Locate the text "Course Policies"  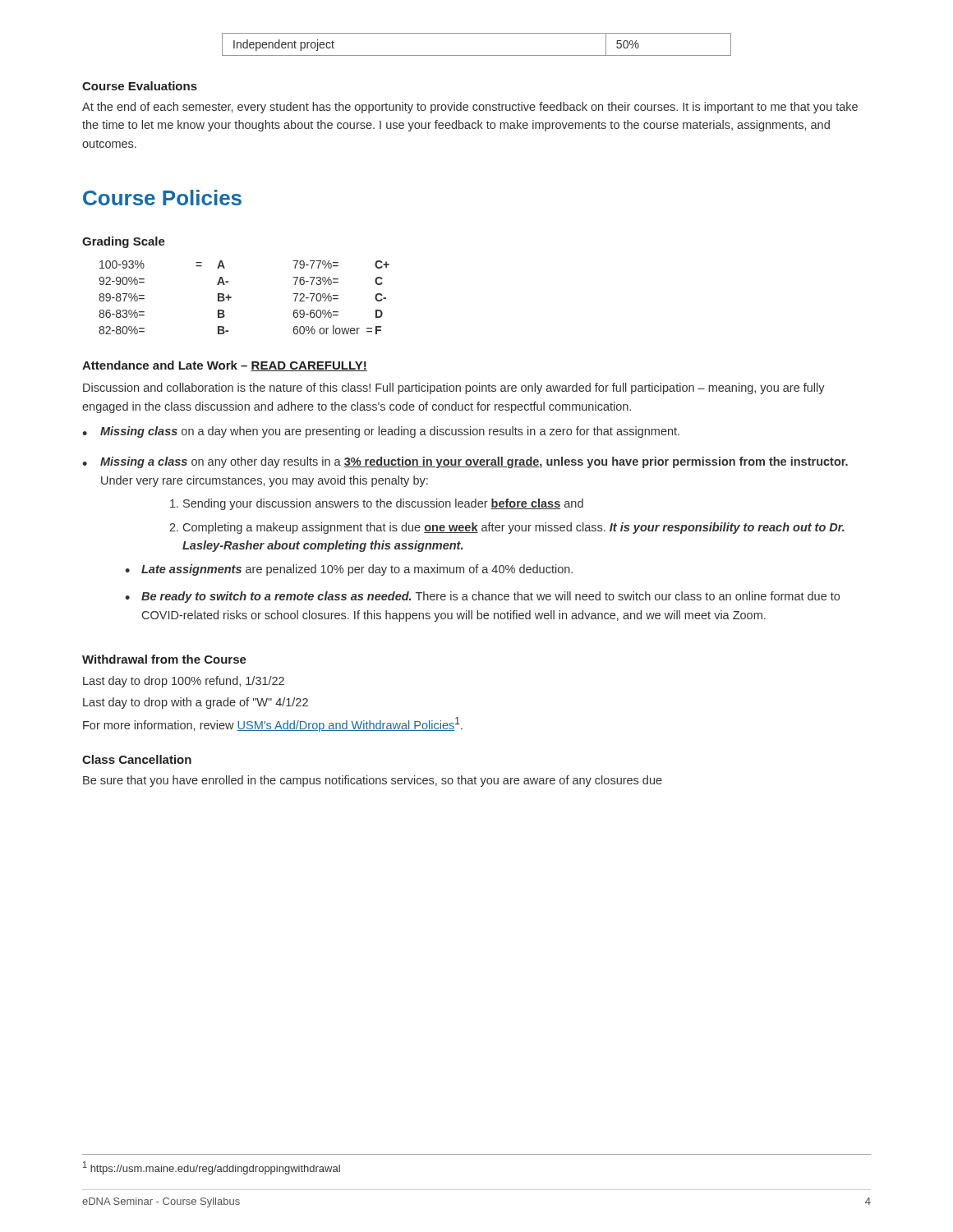162,198
